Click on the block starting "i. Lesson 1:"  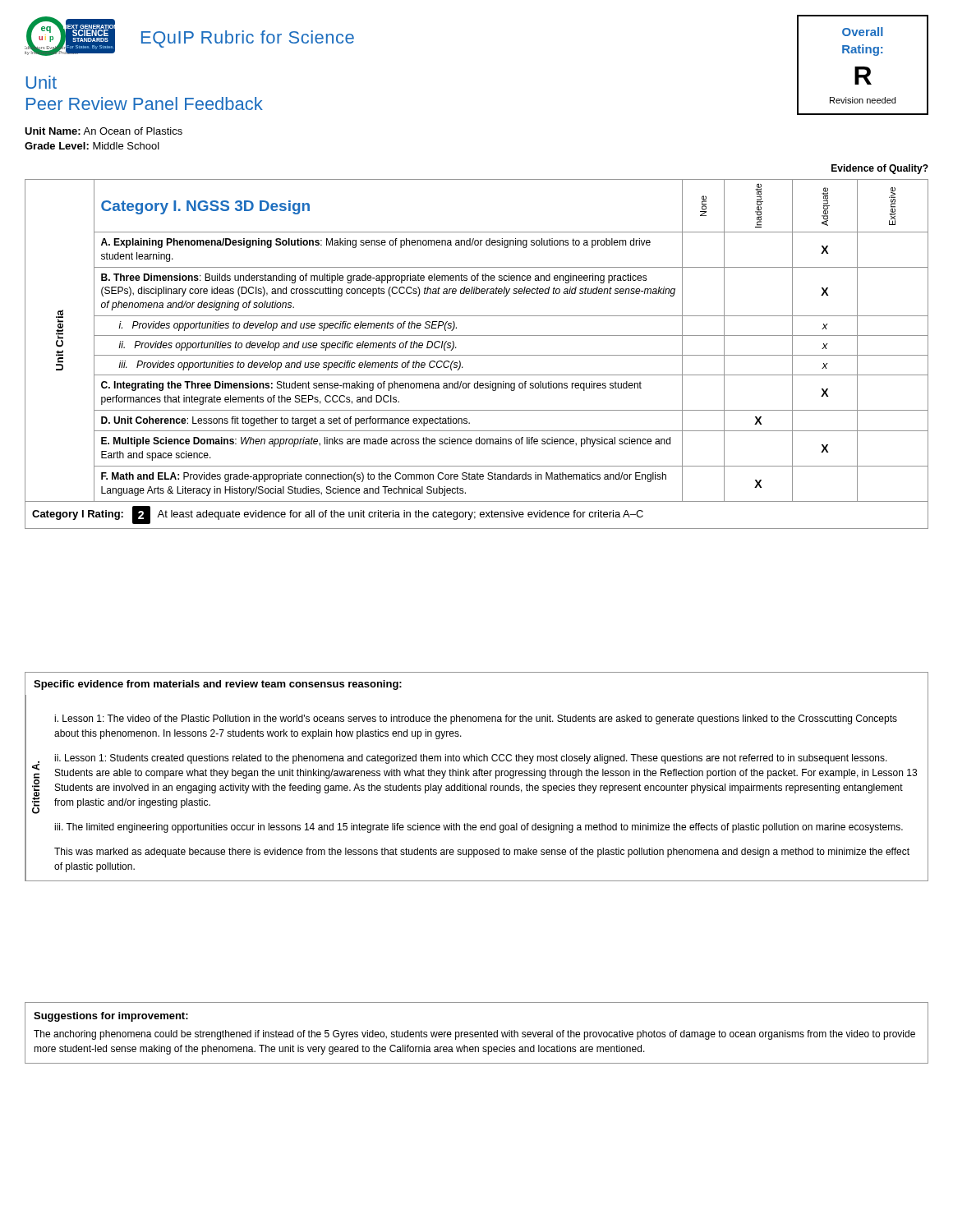(x=487, y=793)
